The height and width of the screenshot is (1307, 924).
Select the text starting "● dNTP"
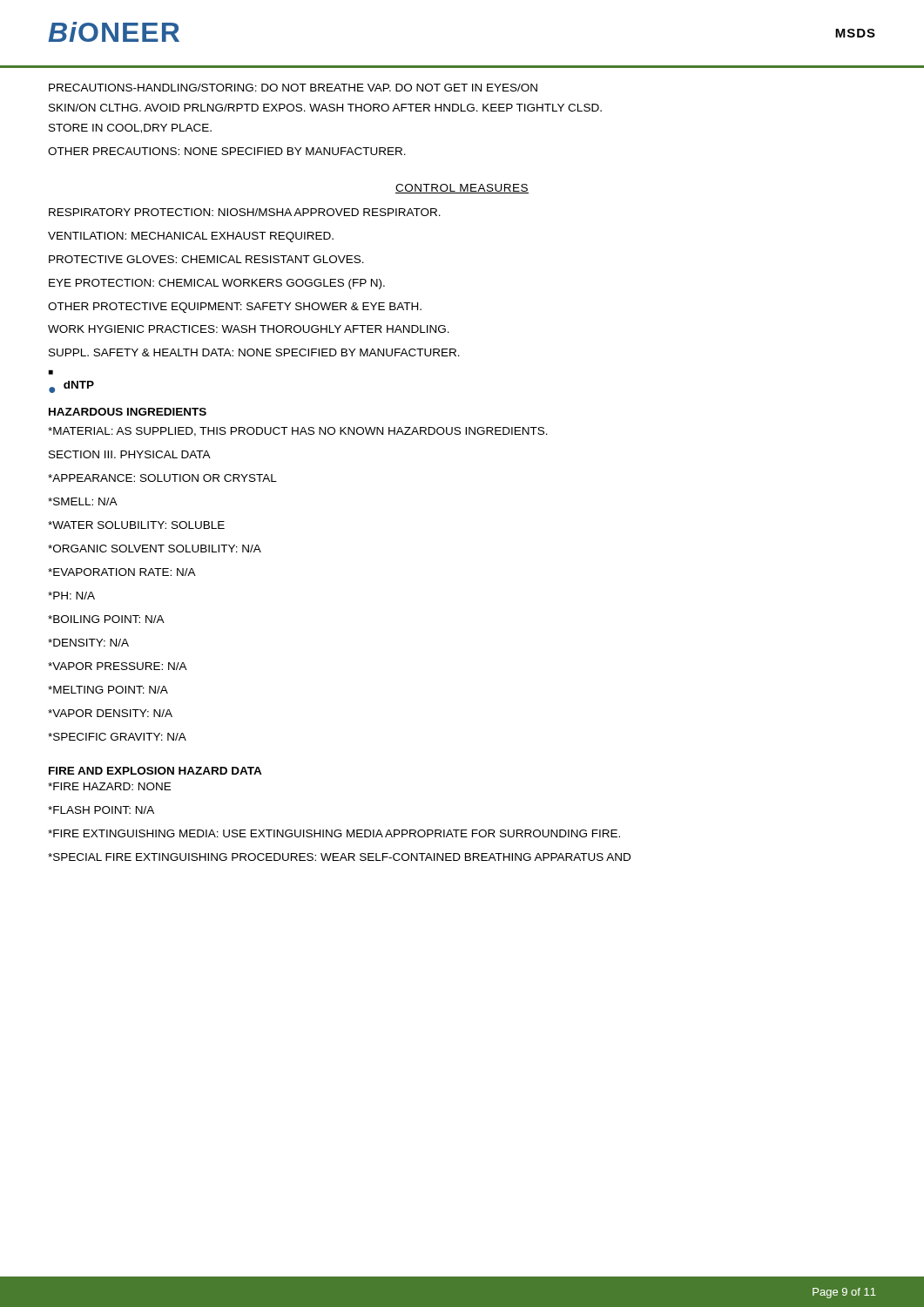click(x=71, y=389)
